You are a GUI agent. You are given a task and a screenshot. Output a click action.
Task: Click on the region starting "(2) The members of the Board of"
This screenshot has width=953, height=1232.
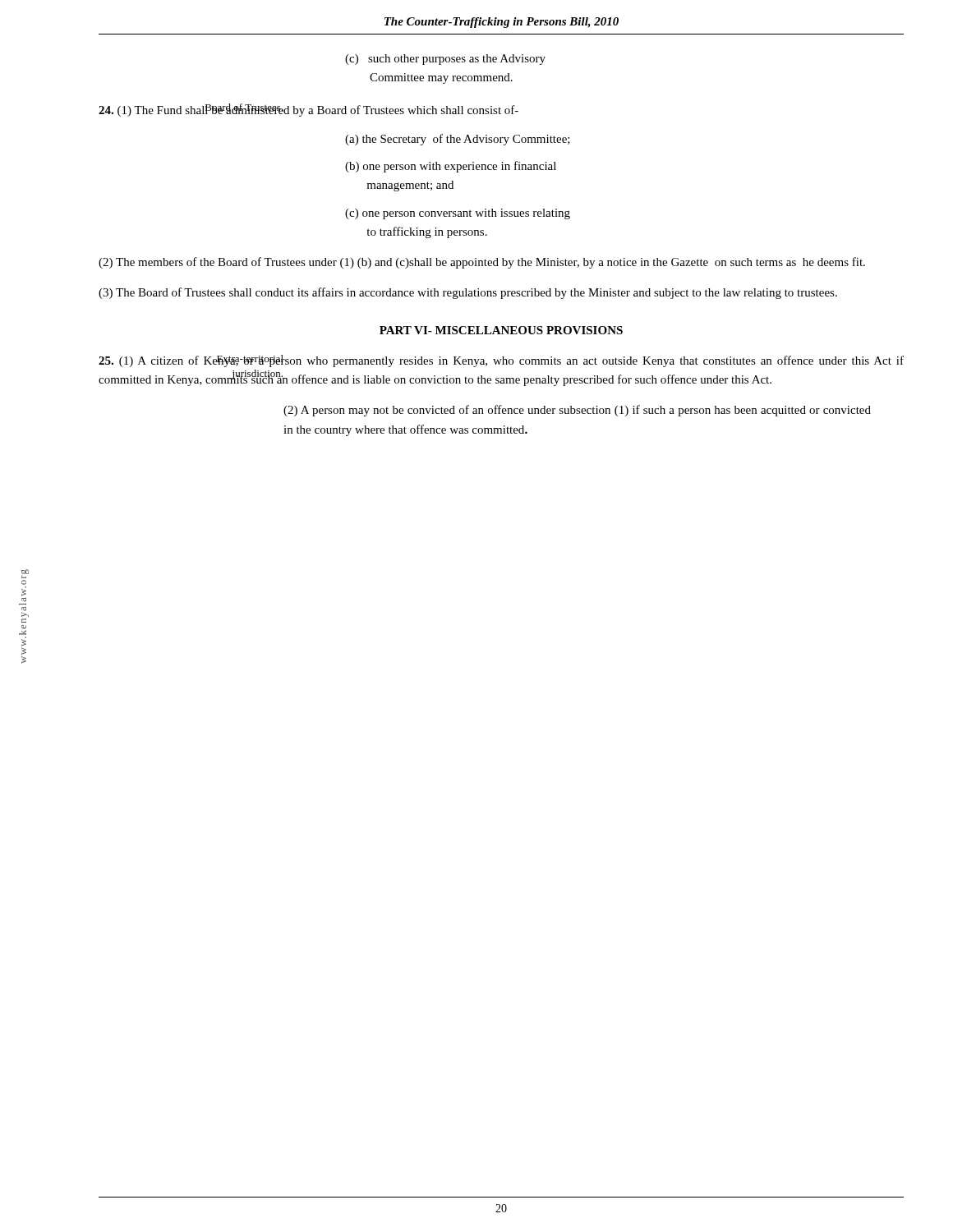(482, 262)
